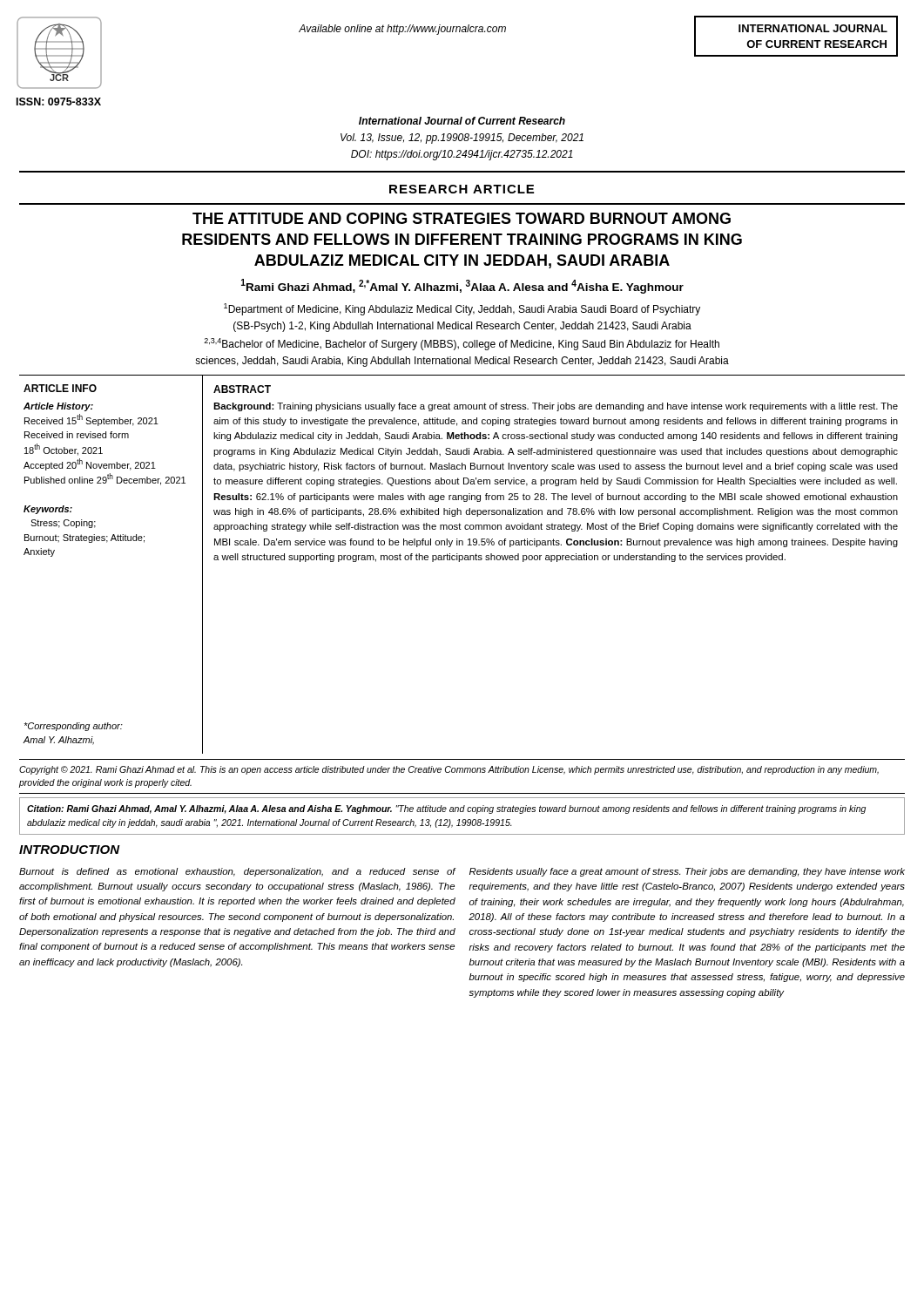The width and height of the screenshot is (924, 1307).
Task: Locate the region starting "International Journal of Current"
Action: pos(462,138)
